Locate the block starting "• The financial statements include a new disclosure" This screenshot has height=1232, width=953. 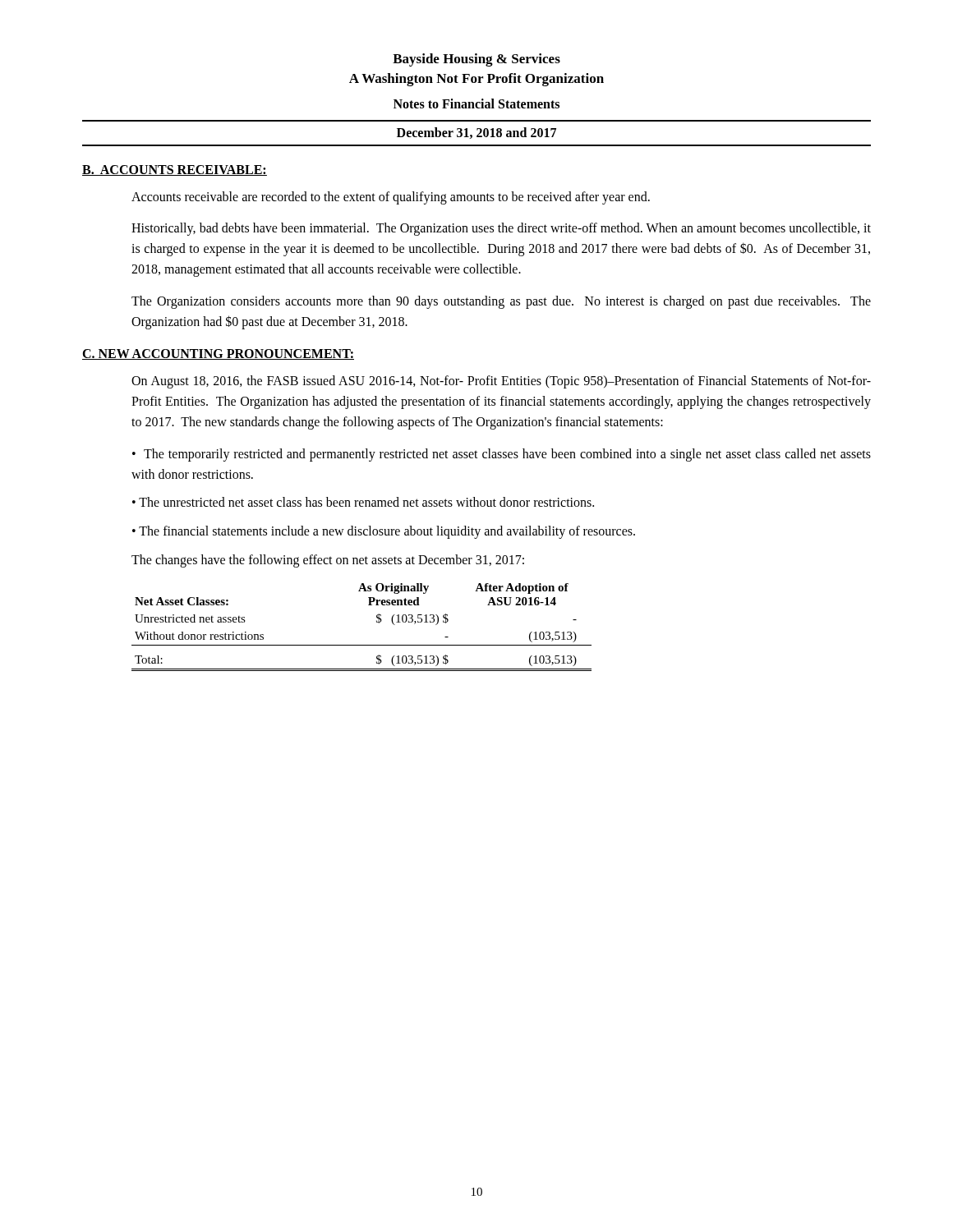(x=384, y=531)
